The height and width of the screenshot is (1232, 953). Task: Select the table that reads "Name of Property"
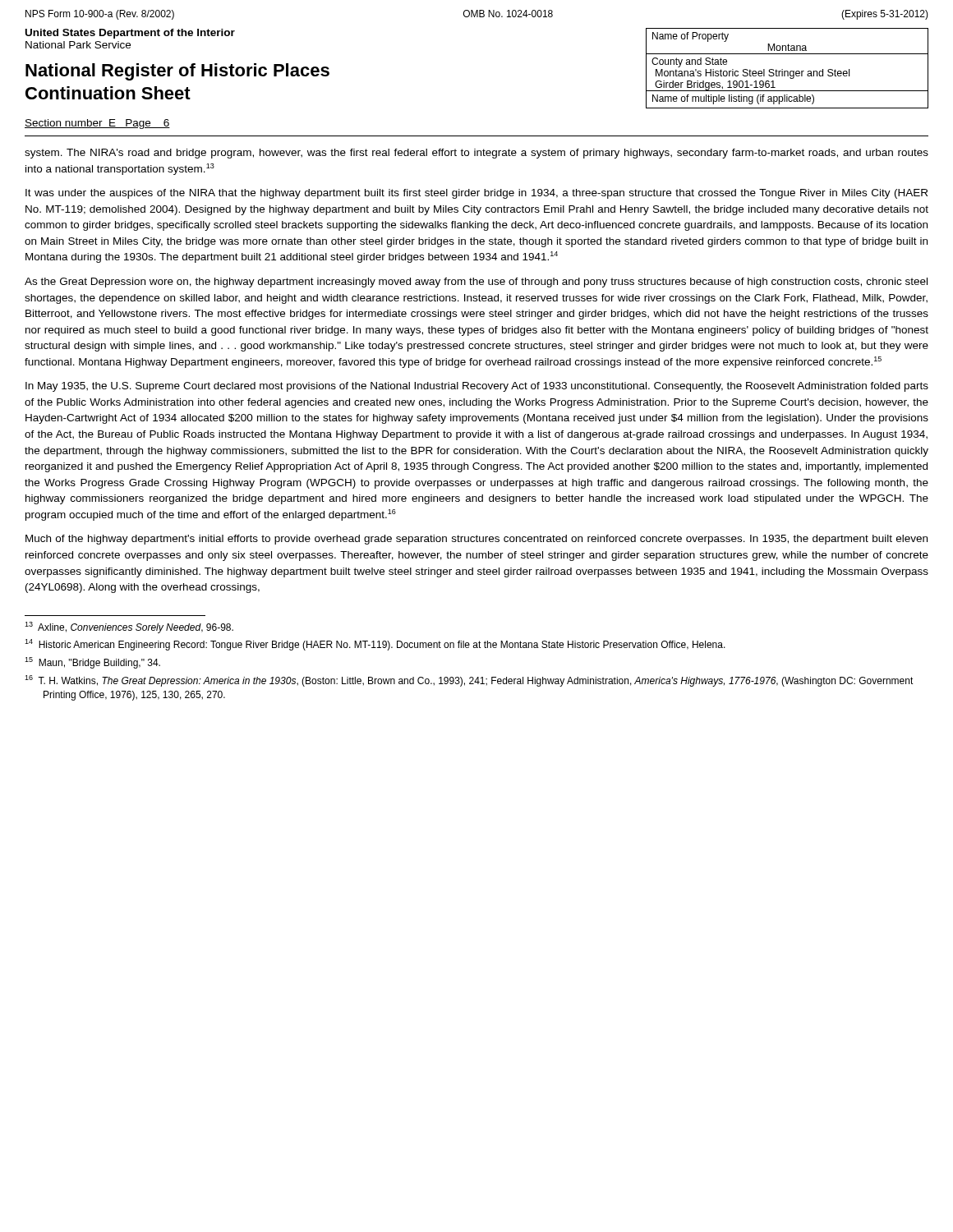(x=787, y=68)
